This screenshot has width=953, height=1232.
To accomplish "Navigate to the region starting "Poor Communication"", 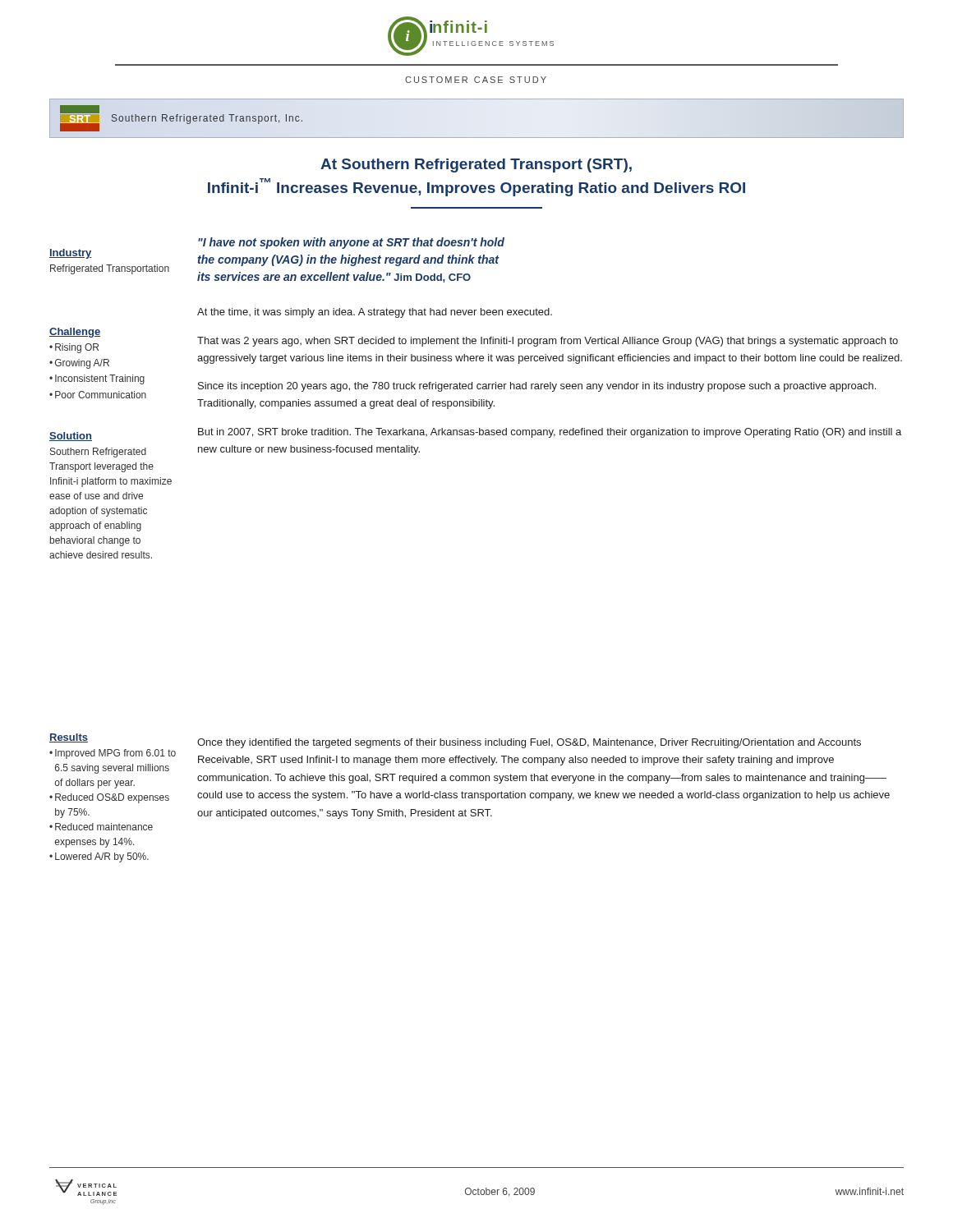I will pyautogui.click(x=100, y=395).
